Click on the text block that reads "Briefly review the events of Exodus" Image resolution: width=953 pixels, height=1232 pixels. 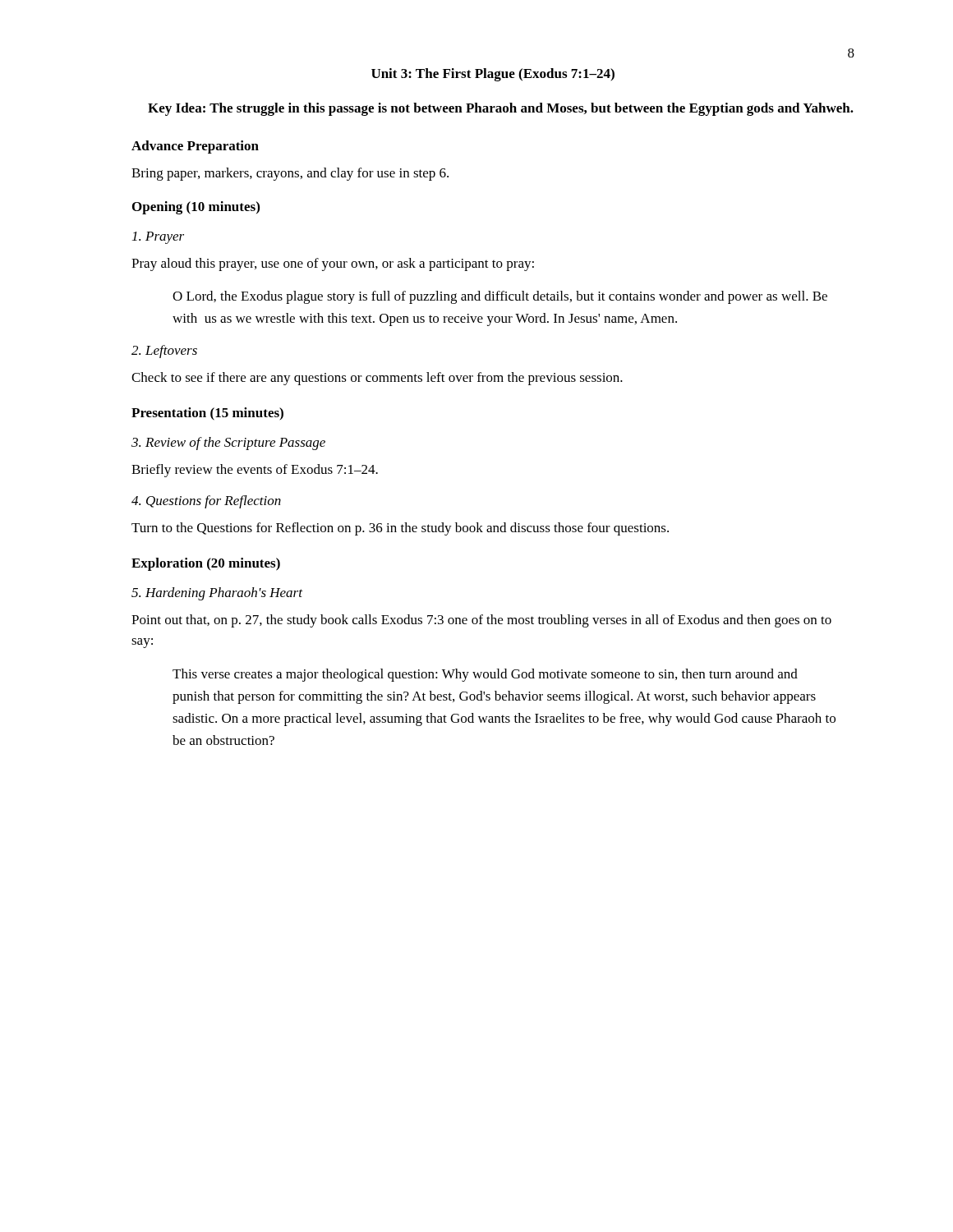coord(255,469)
